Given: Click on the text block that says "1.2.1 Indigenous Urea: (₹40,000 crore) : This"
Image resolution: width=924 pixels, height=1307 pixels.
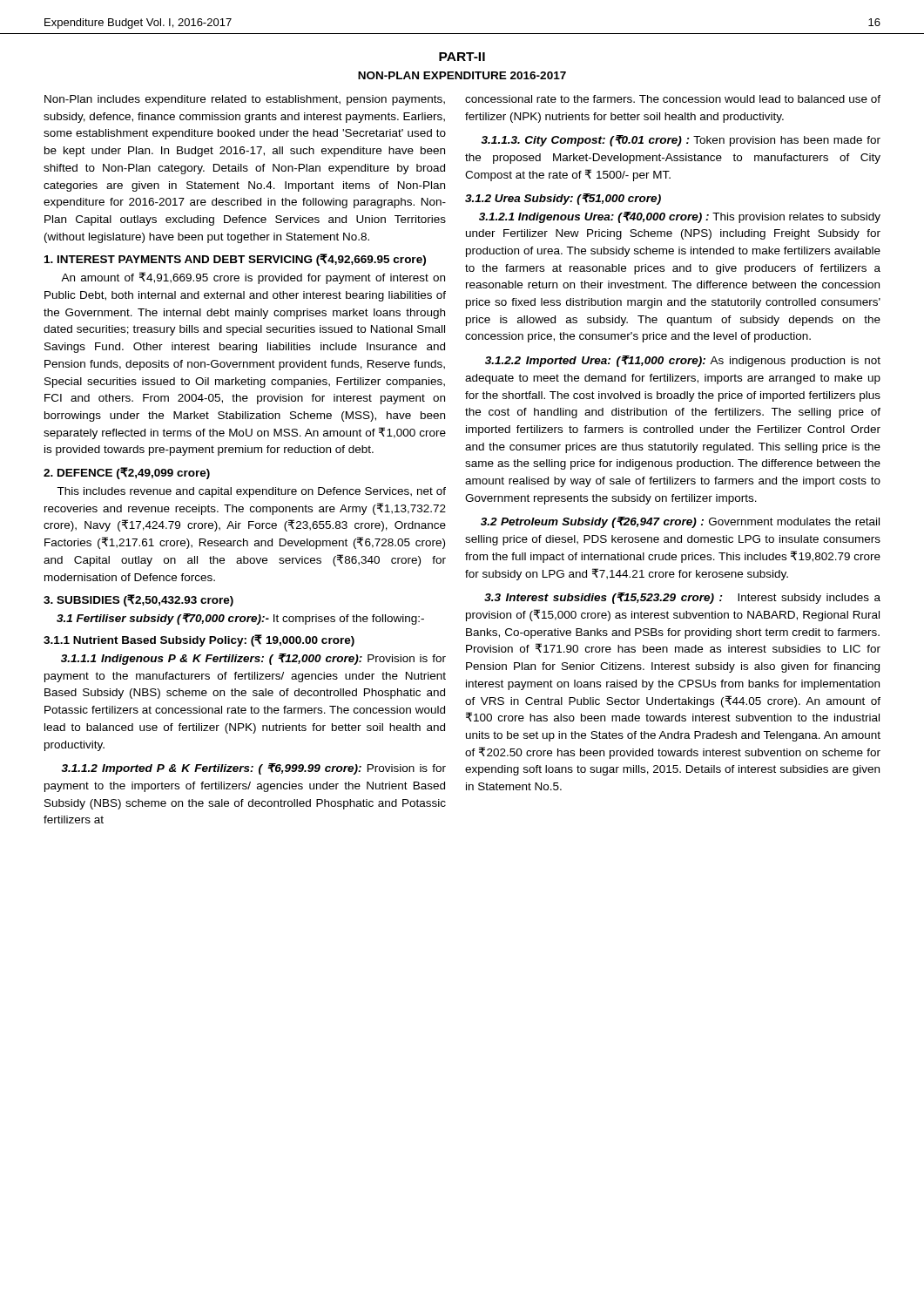Looking at the screenshot, I should coord(673,276).
